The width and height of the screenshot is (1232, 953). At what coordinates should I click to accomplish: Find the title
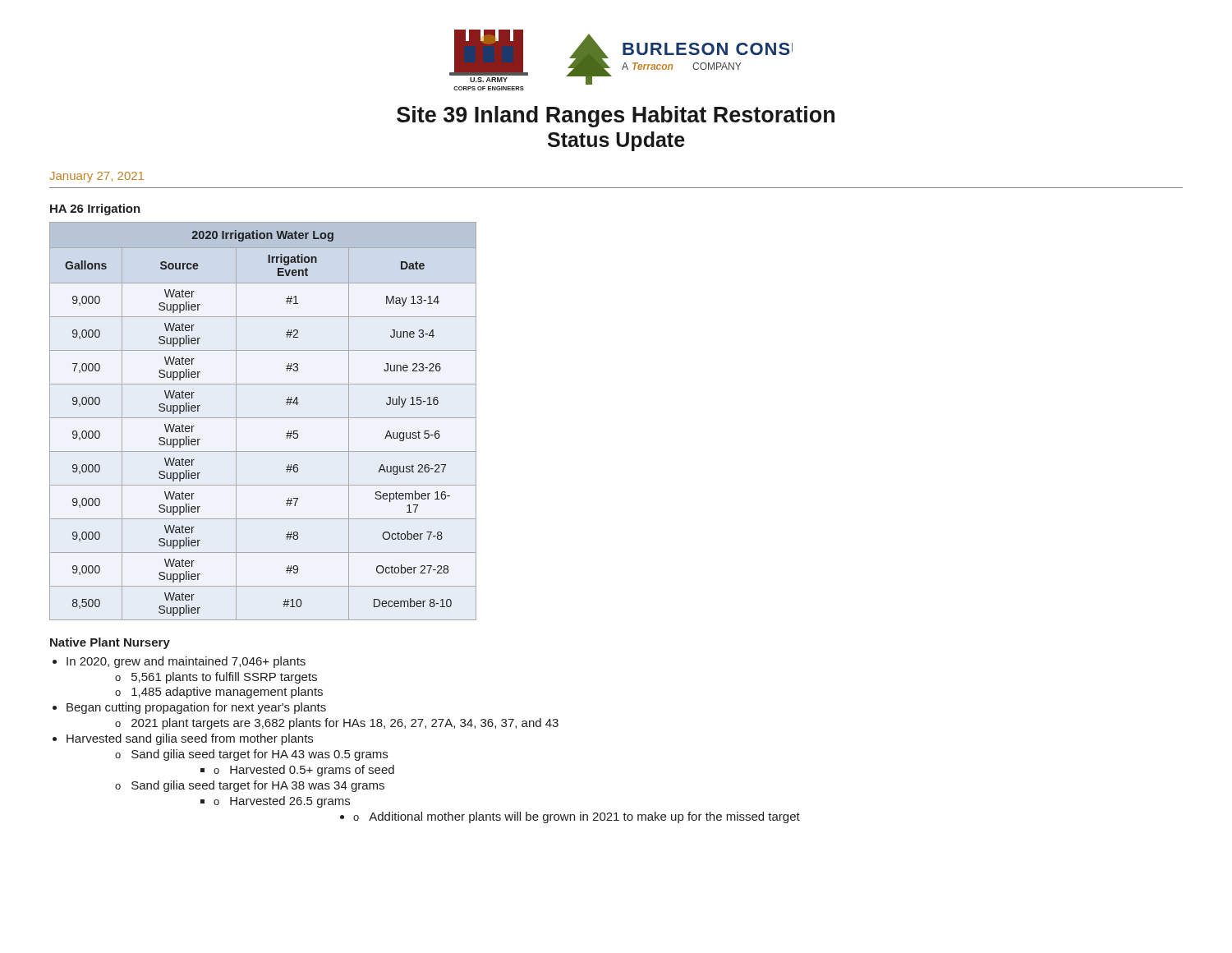[x=616, y=127]
